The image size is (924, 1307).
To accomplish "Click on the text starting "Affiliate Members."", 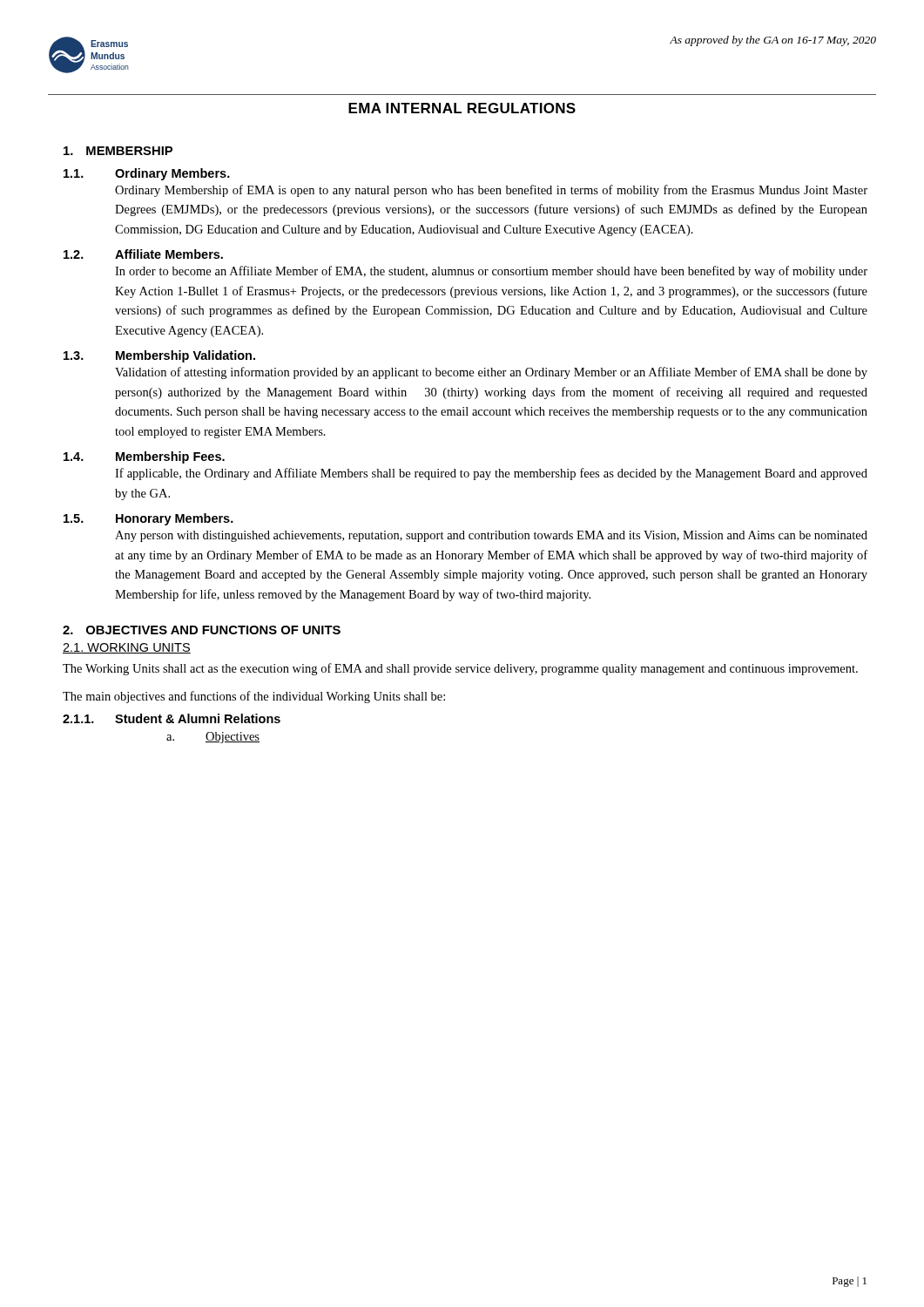I will (x=169, y=255).
